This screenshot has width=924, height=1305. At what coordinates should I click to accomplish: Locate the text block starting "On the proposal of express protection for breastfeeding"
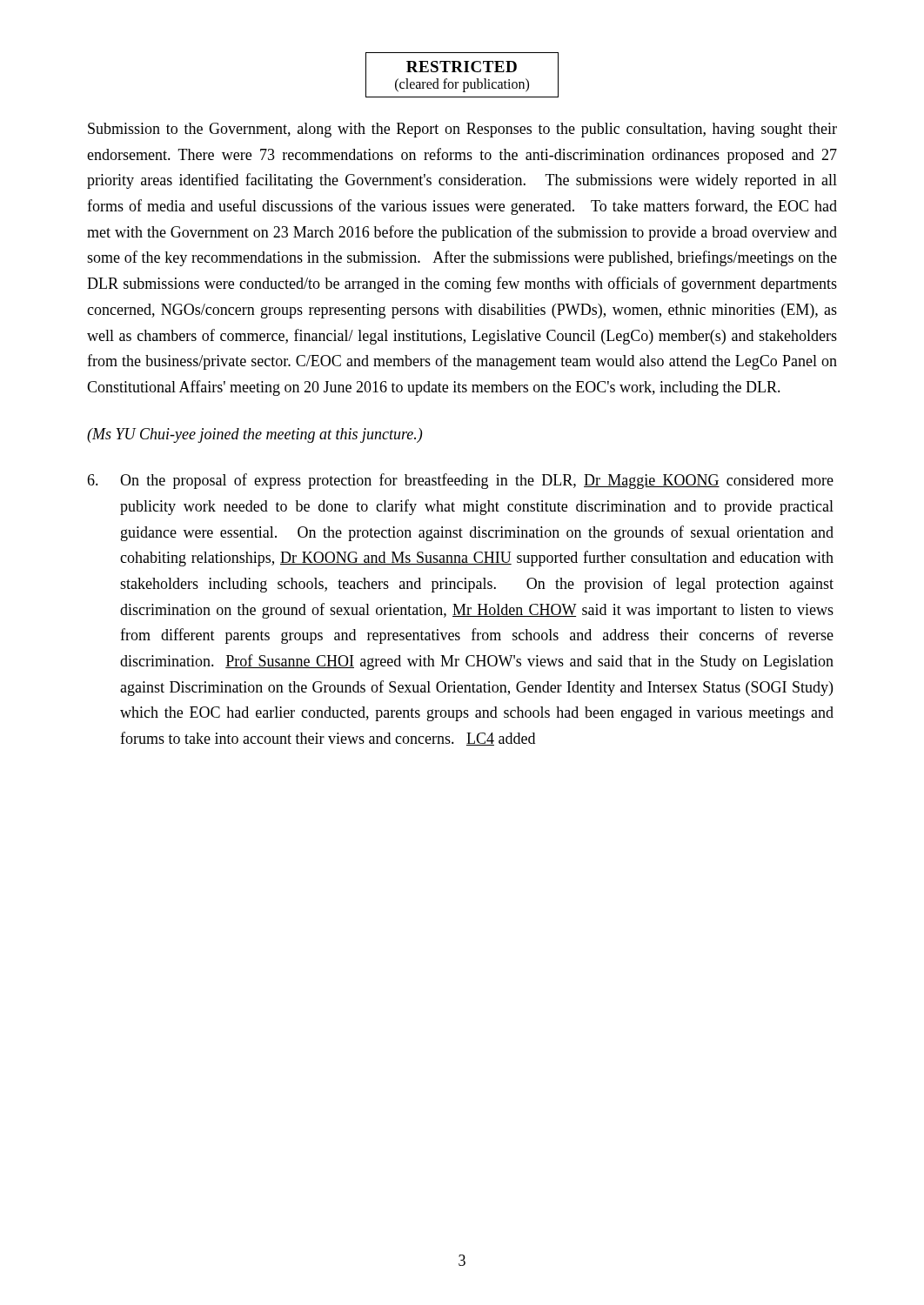460,610
